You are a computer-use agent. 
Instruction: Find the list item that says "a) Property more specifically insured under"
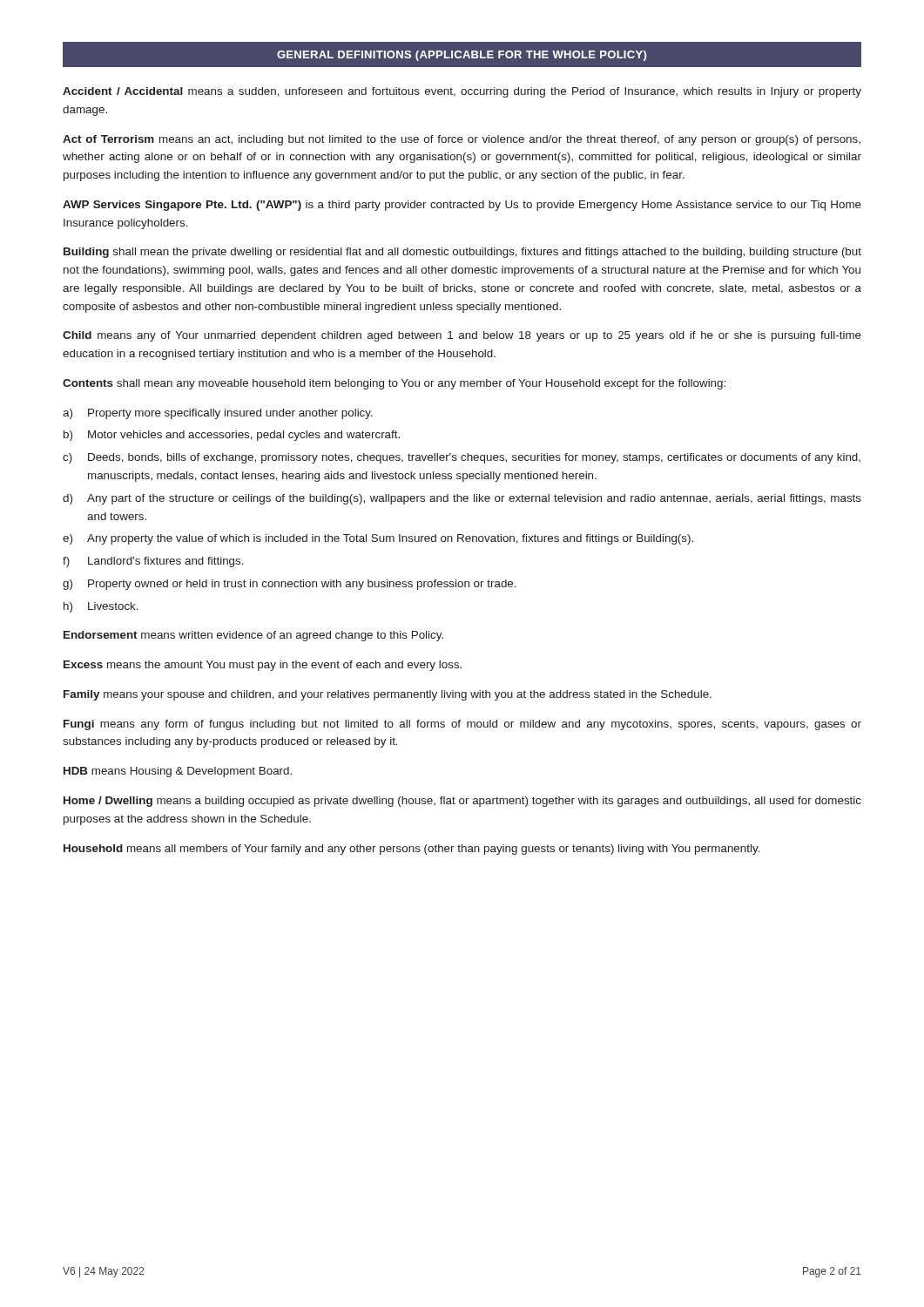(x=218, y=414)
